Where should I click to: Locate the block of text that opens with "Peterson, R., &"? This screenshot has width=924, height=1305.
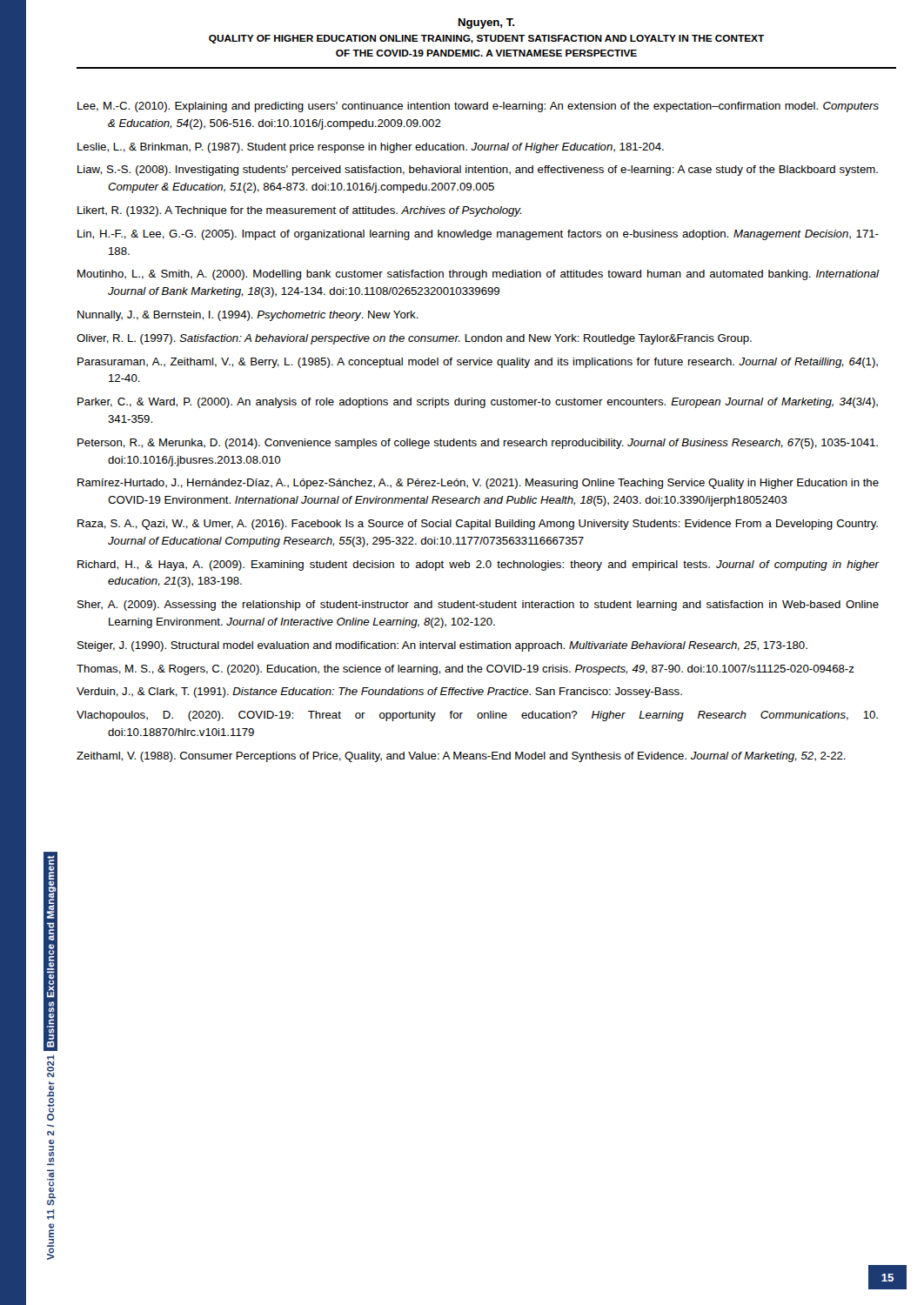(478, 451)
